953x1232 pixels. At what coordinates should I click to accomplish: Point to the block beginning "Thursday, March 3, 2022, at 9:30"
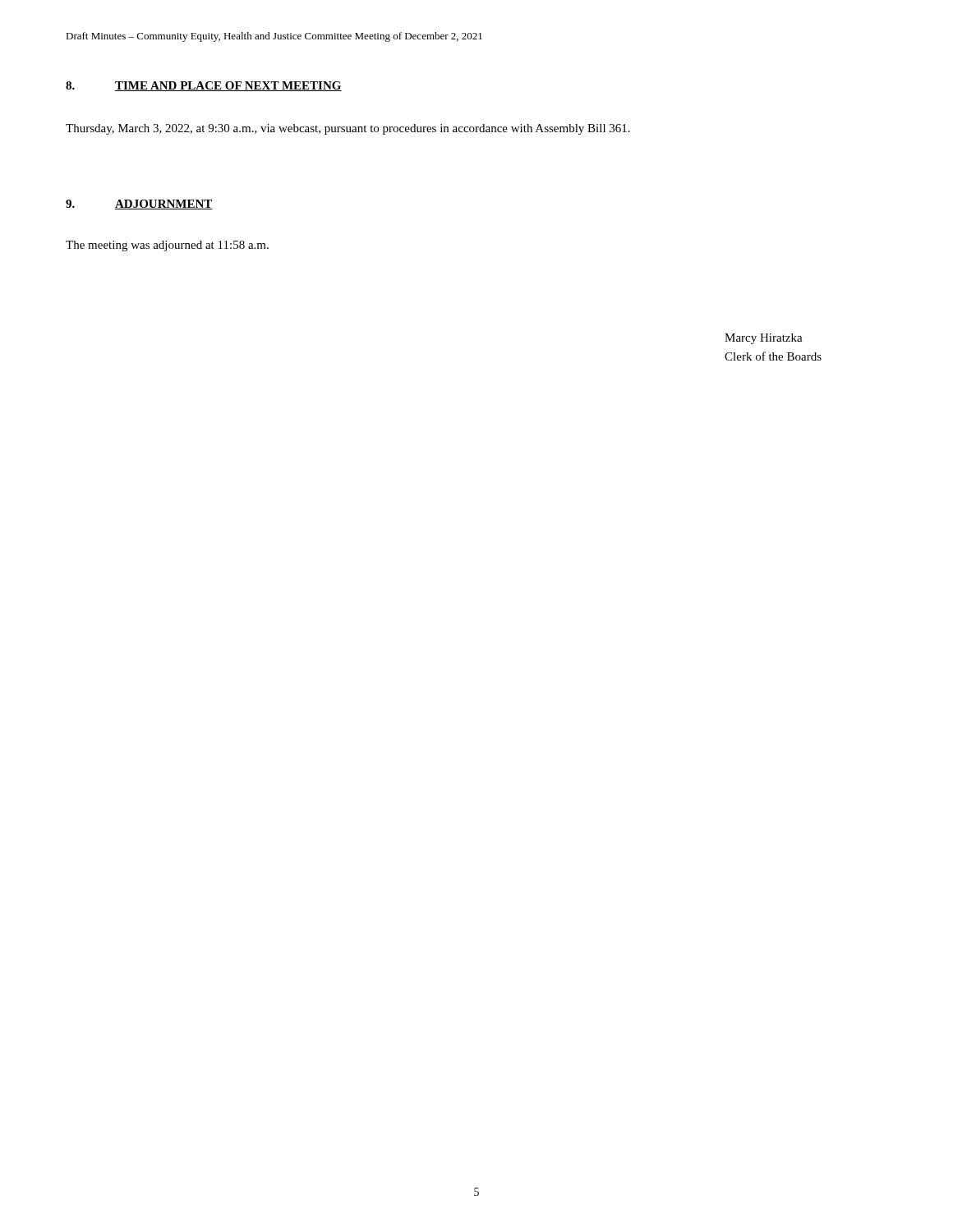coord(348,128)
